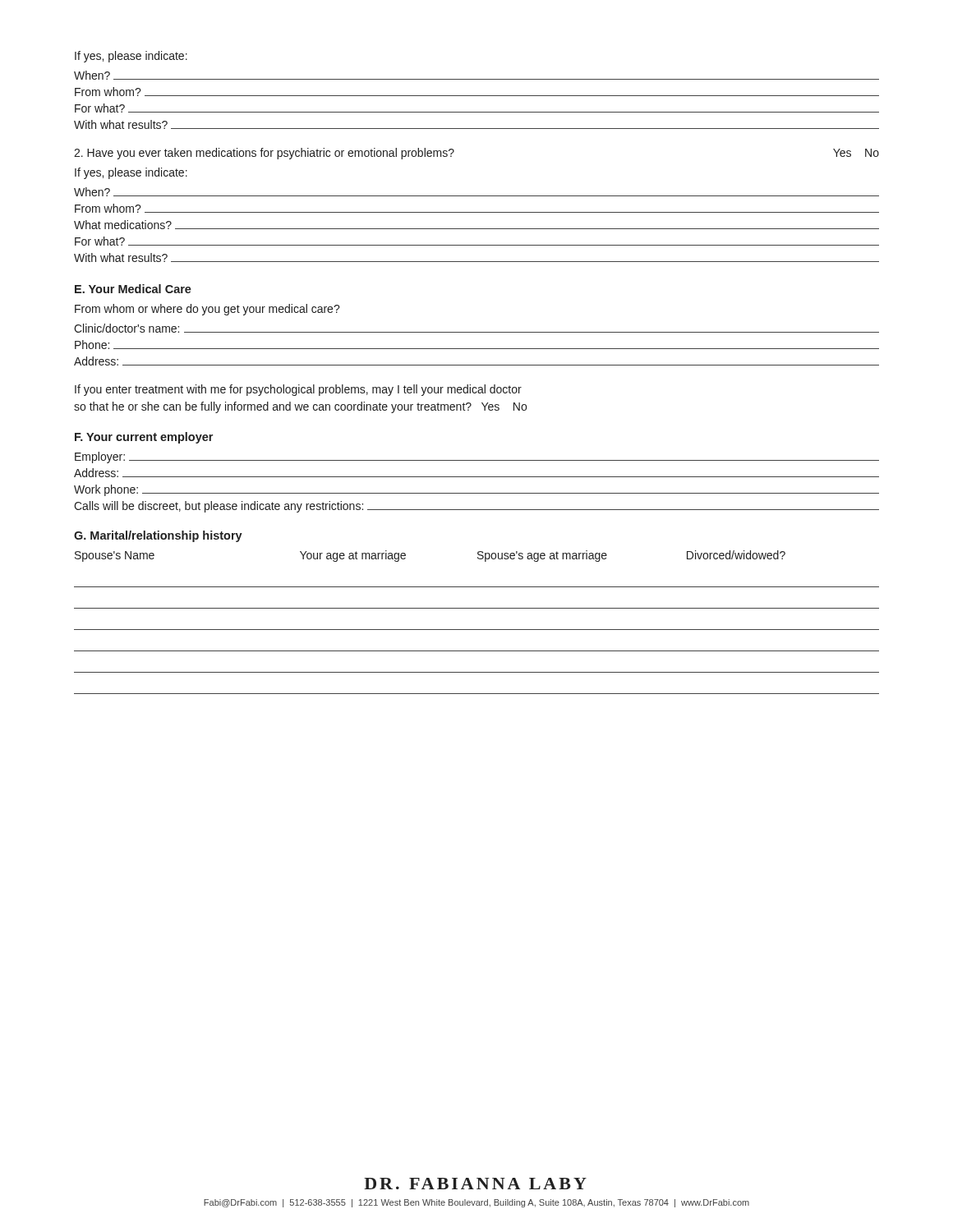Point to the block beginning "If you enter treatment with me for"
The image size is (953, 1232).
(x=301, y=398)
